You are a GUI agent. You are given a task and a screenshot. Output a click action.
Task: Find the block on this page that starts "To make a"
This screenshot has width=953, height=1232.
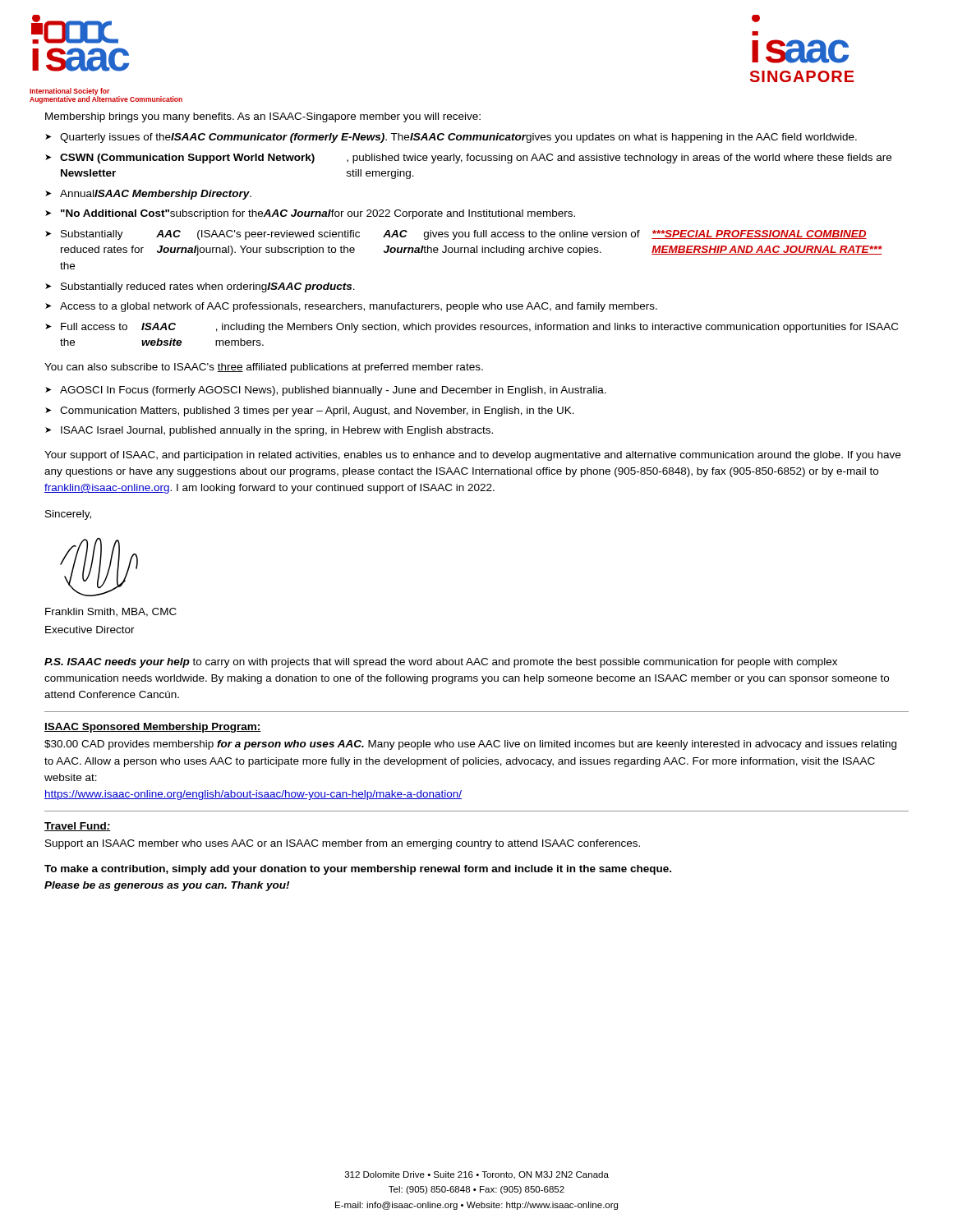(x=358, y=877)
